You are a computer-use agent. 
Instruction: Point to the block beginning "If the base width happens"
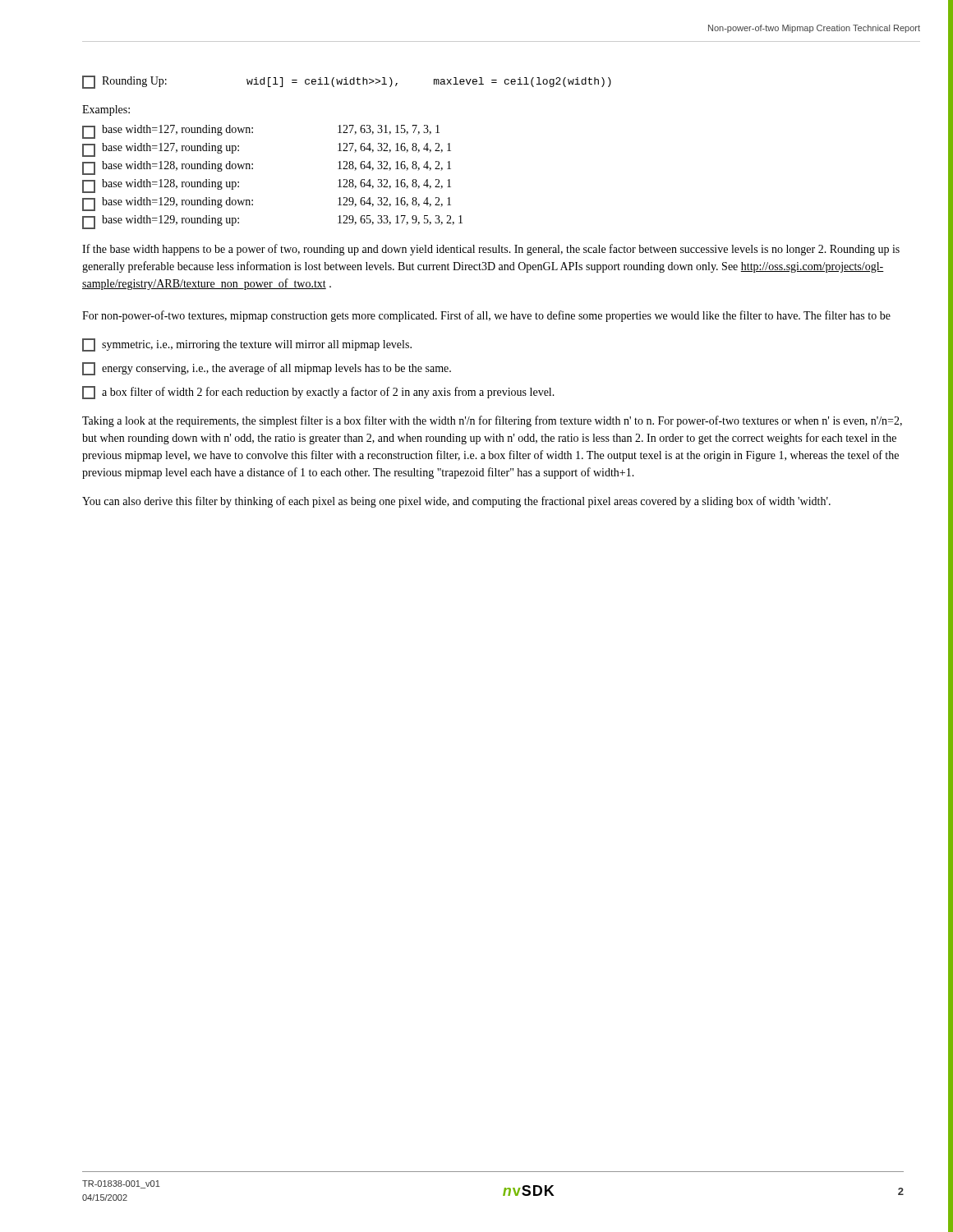491,266
